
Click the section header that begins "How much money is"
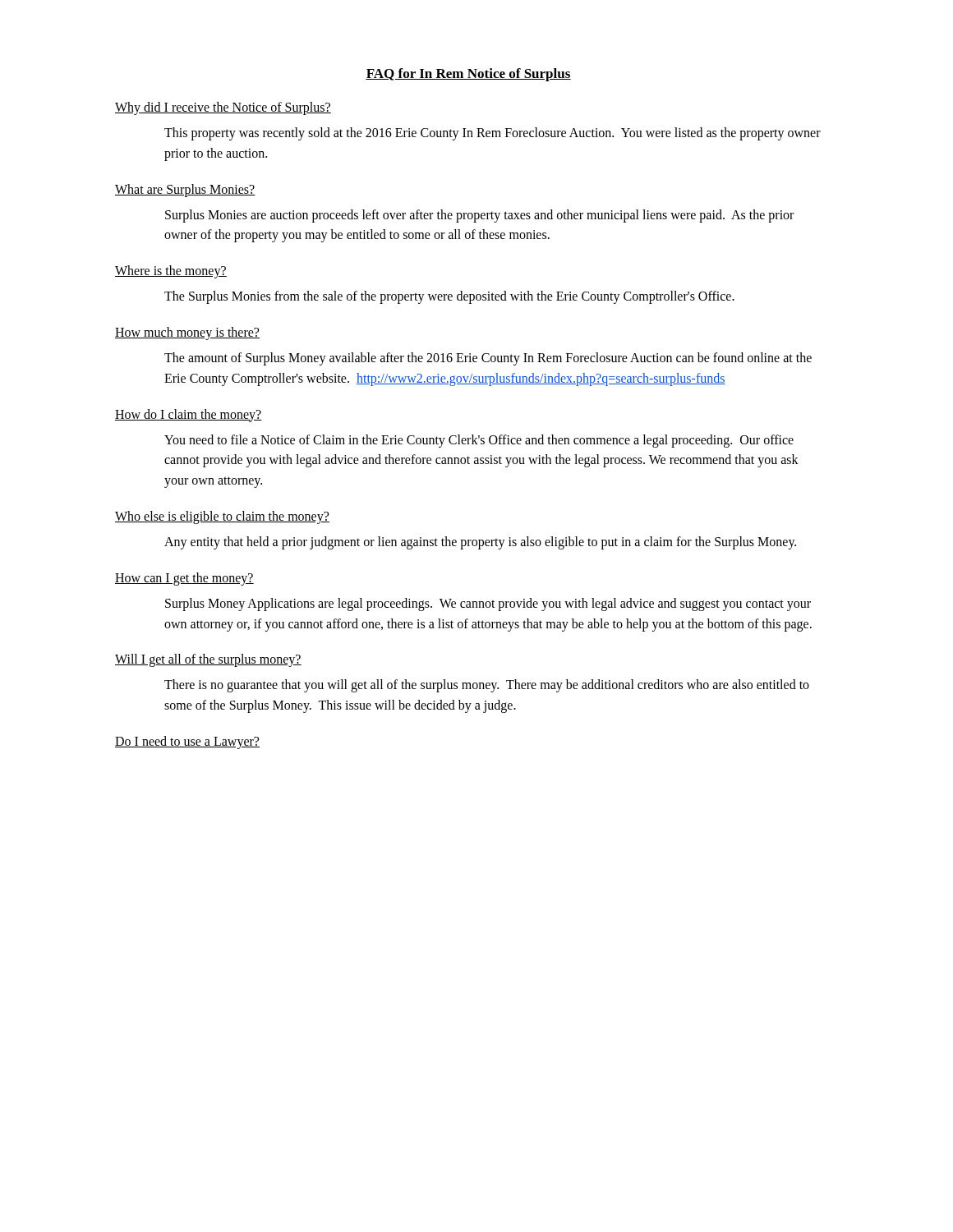click(x=187, y=332)
